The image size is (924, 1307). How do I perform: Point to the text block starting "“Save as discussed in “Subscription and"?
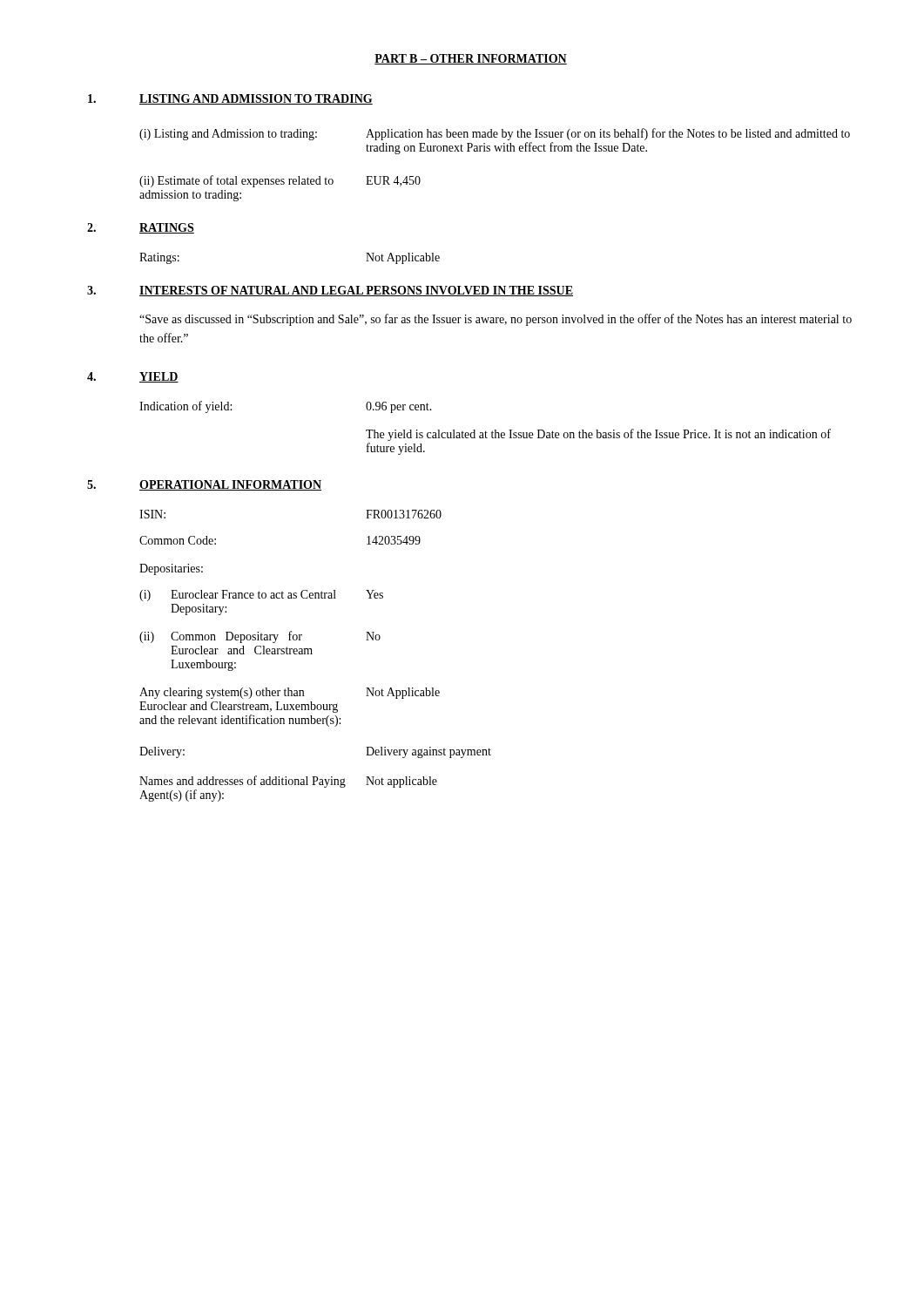(496, 329)
